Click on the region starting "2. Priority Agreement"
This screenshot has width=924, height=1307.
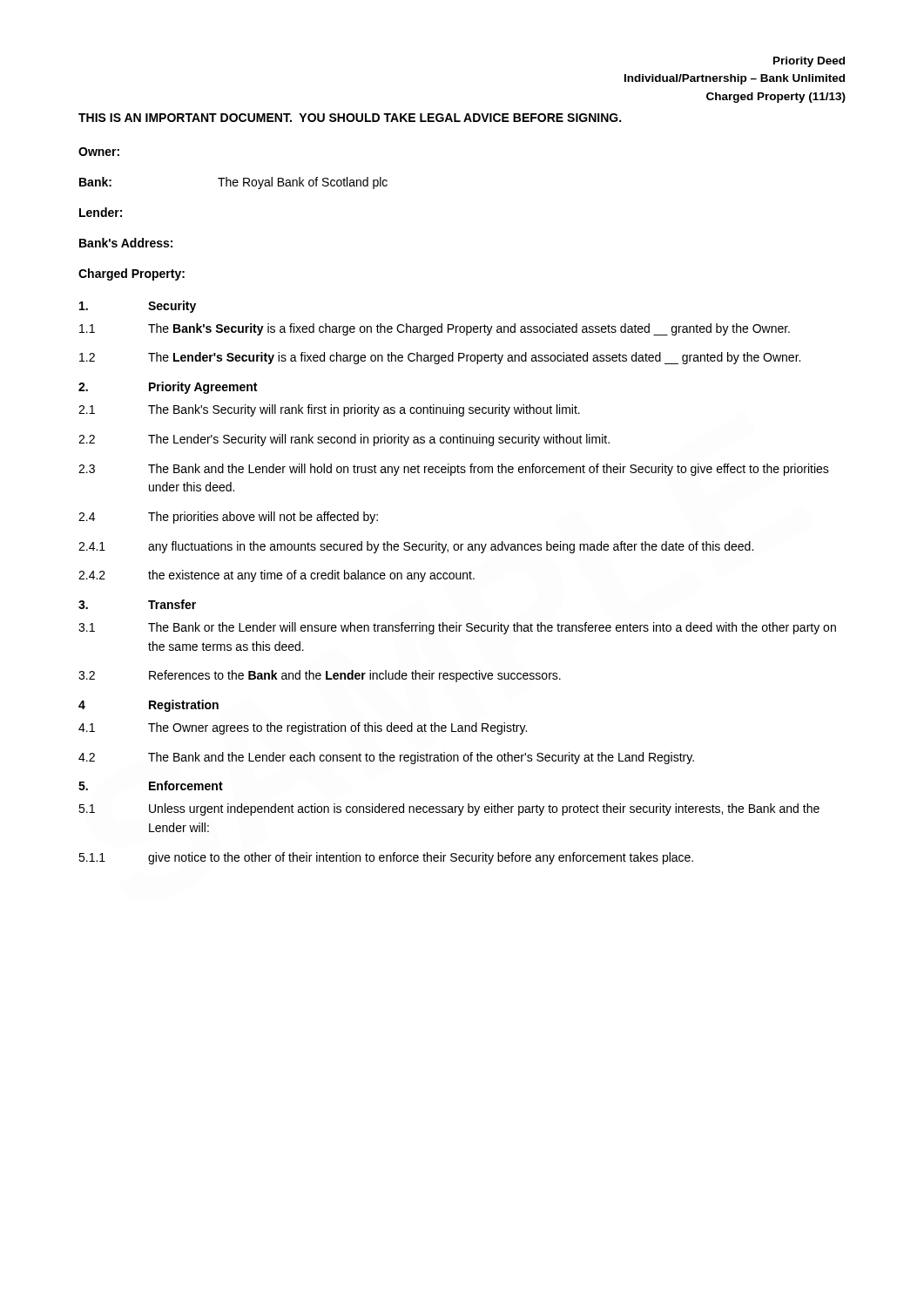(x=168, y=387)
